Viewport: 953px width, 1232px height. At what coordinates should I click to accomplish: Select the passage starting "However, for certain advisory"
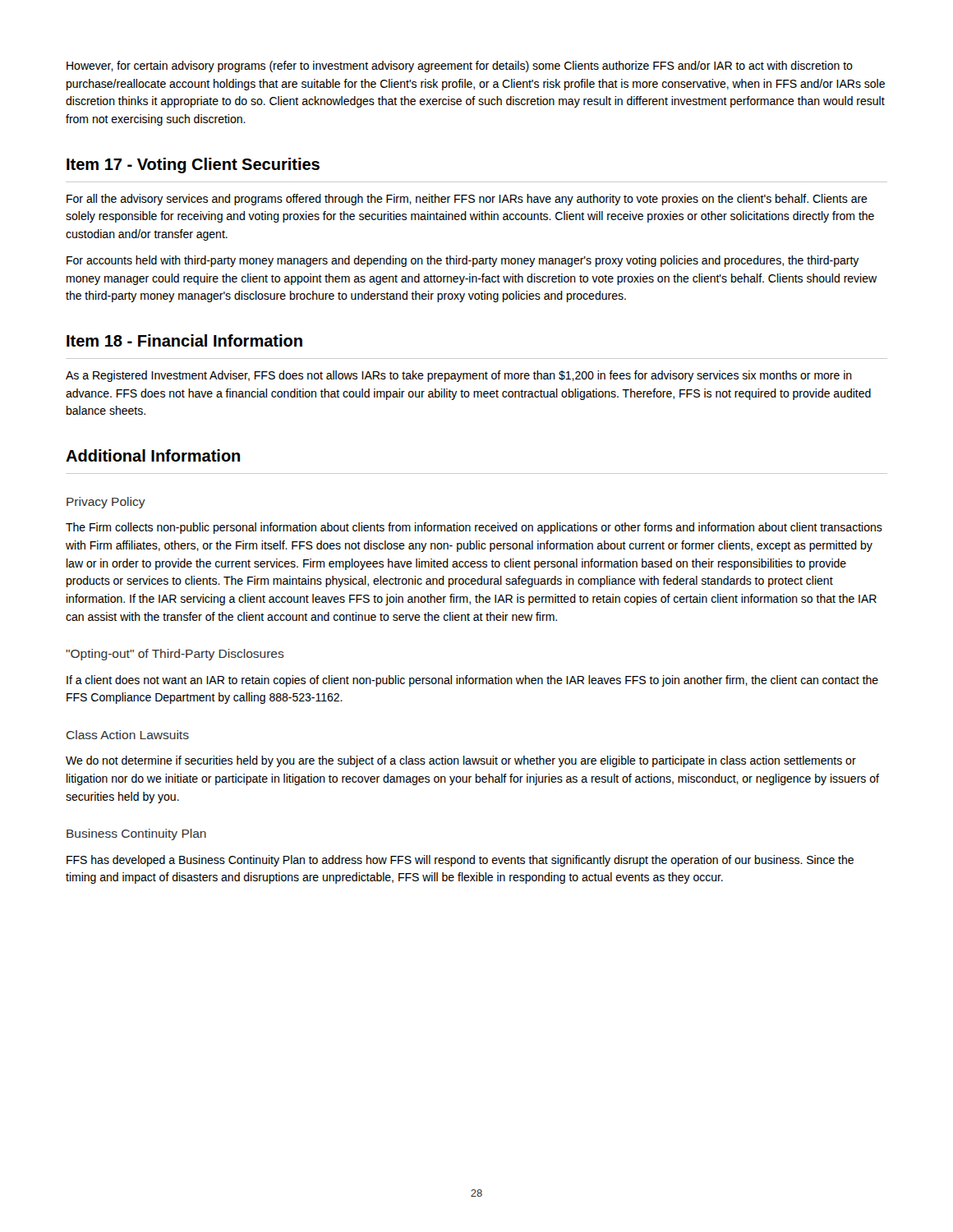click(475, 92)
